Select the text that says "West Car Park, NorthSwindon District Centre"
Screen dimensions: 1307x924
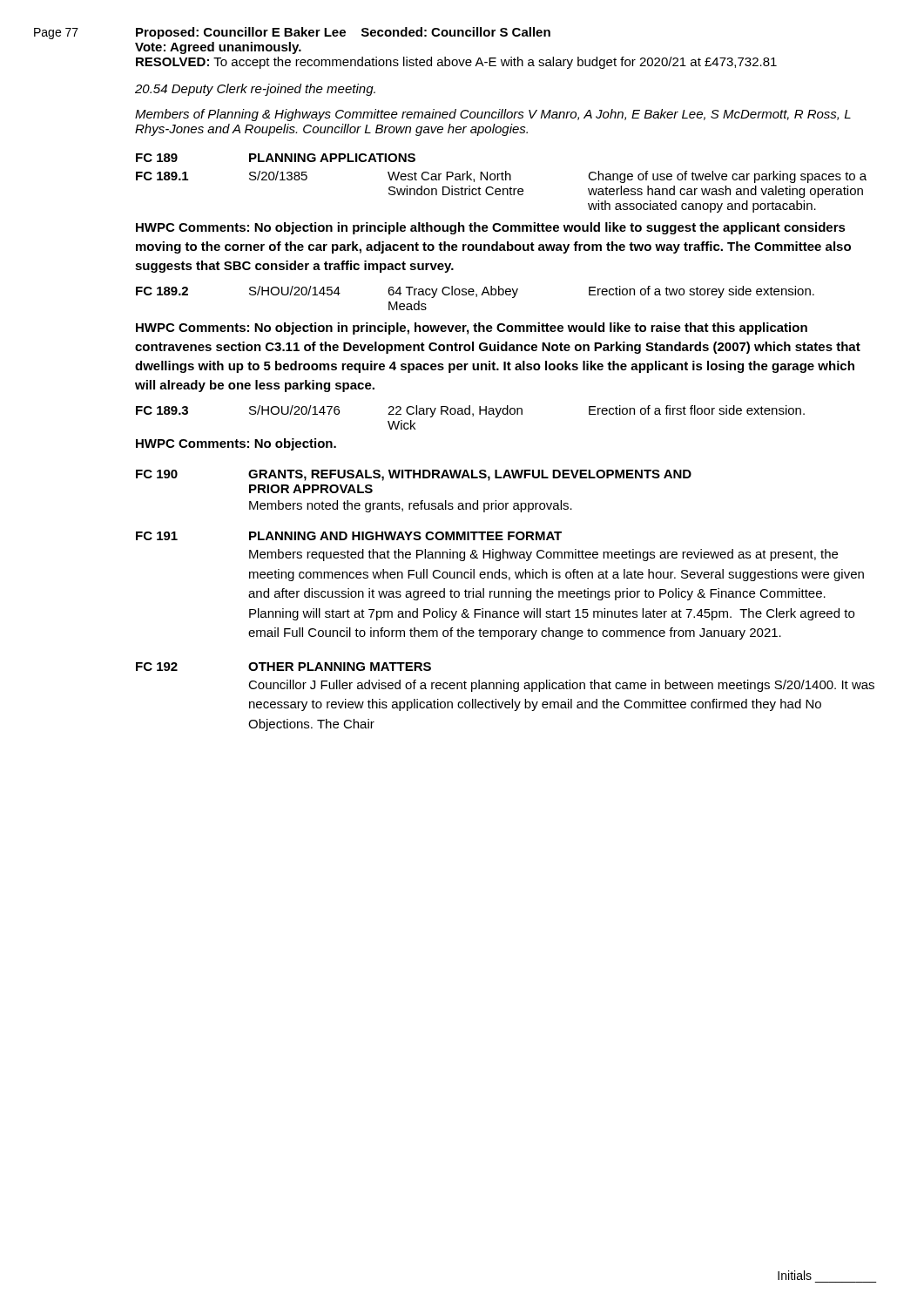(456, 183)
